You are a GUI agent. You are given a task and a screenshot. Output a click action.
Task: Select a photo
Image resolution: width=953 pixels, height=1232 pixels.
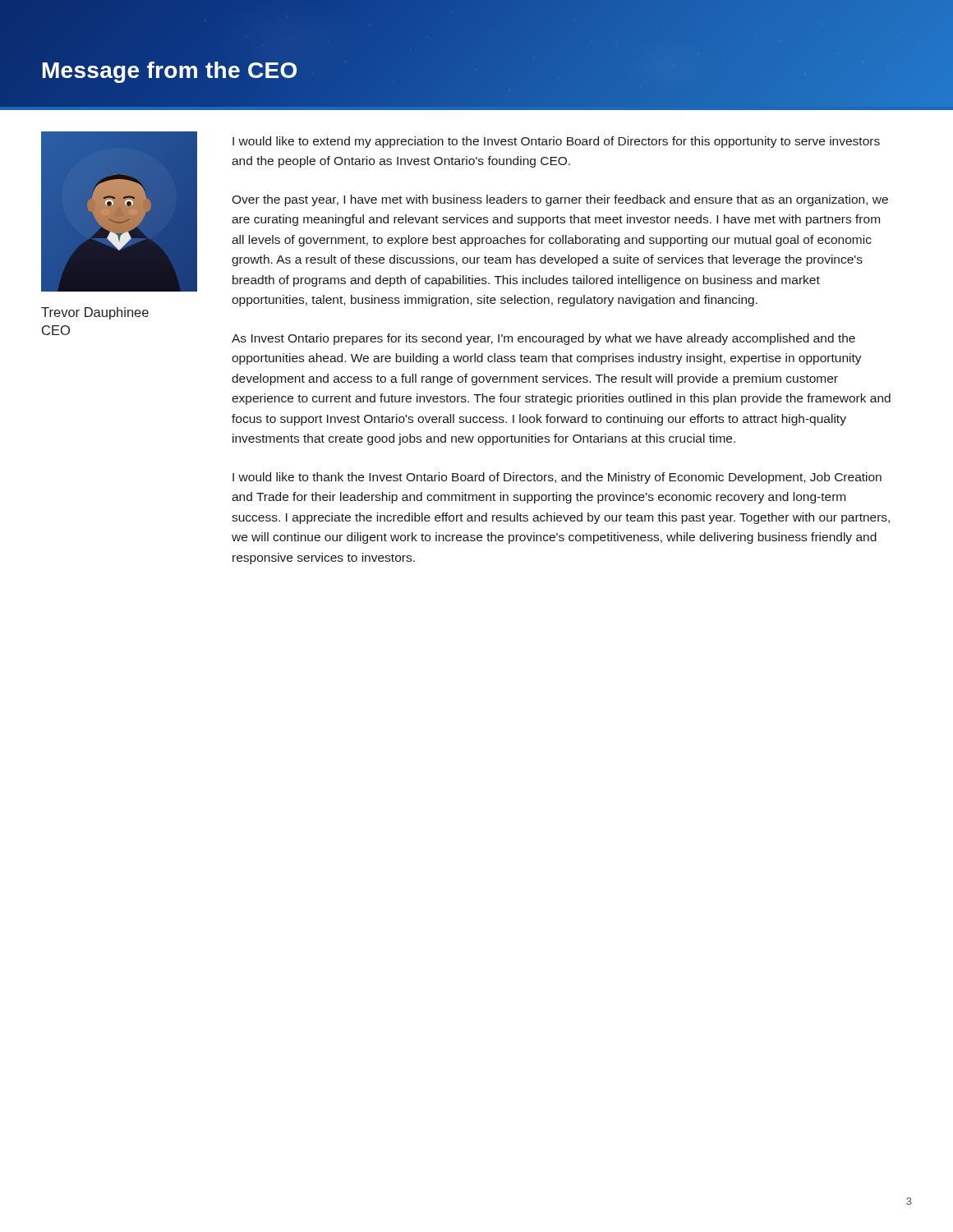pos(123,212)
